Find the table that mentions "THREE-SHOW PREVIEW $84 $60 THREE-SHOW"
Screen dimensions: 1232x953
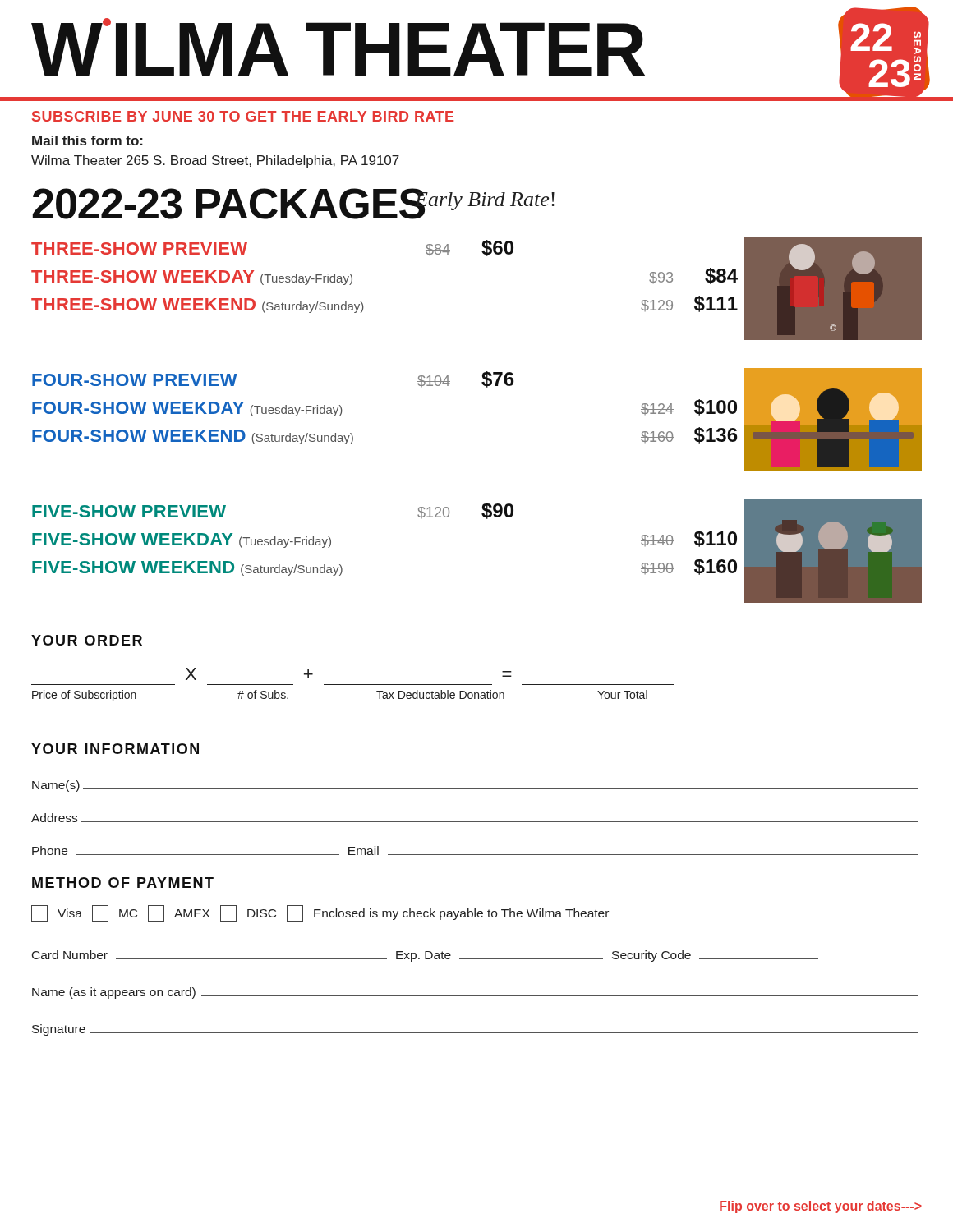tap(384, 278)
